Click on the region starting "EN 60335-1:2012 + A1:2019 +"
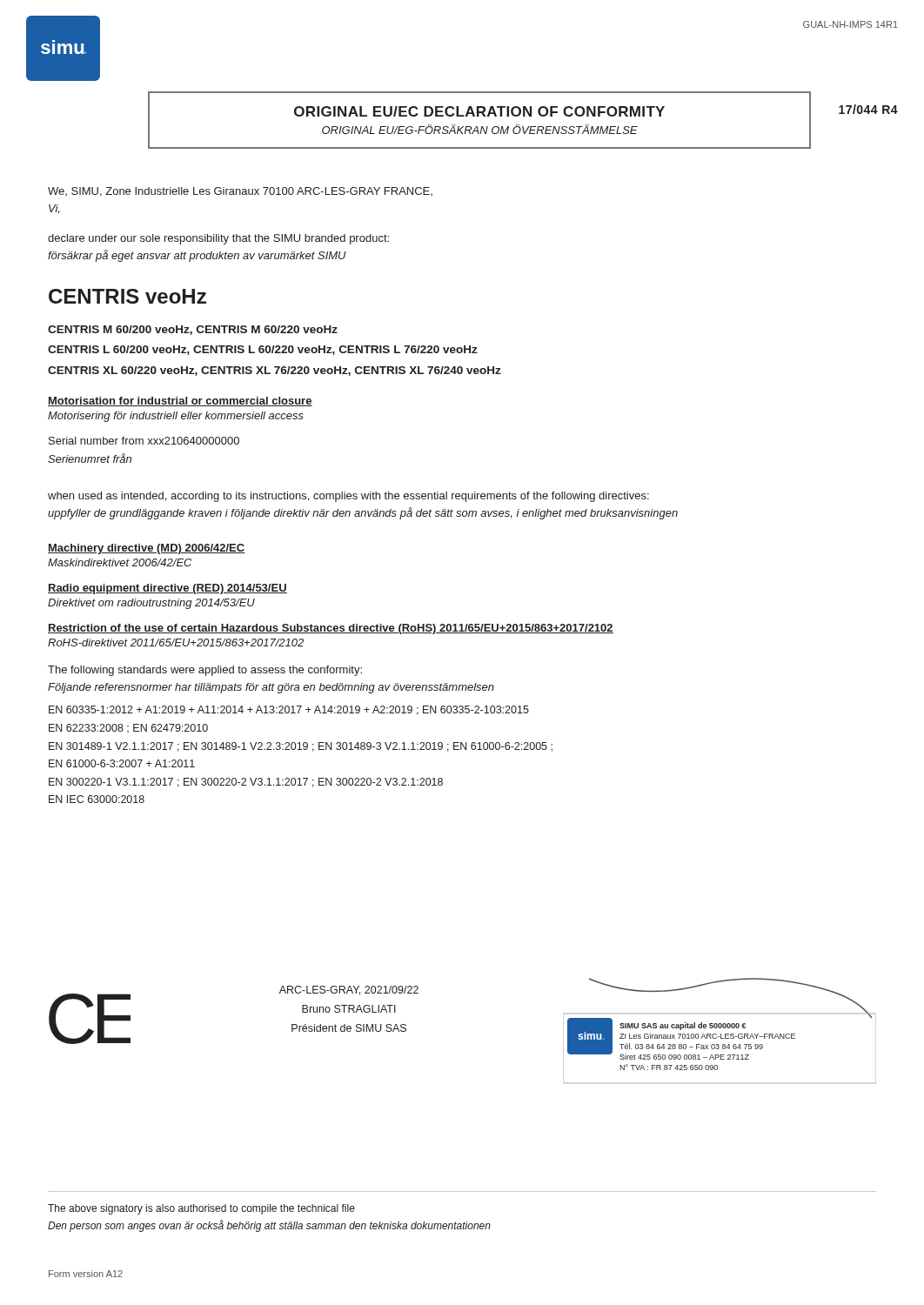This screenshot has width=924, height=1305. pos(301,755)
